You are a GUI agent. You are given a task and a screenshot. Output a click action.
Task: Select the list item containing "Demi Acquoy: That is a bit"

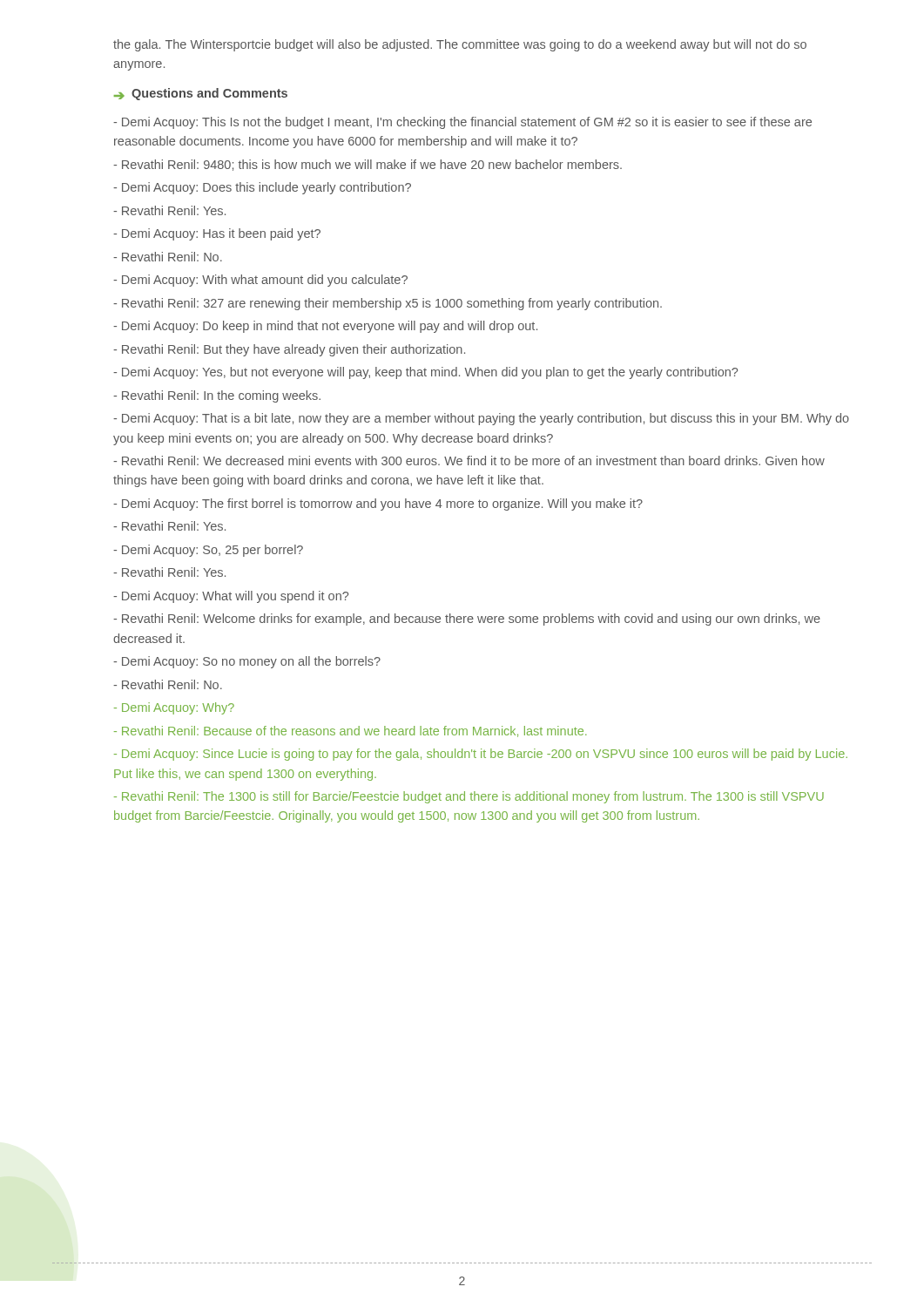(x=481, y=428)
